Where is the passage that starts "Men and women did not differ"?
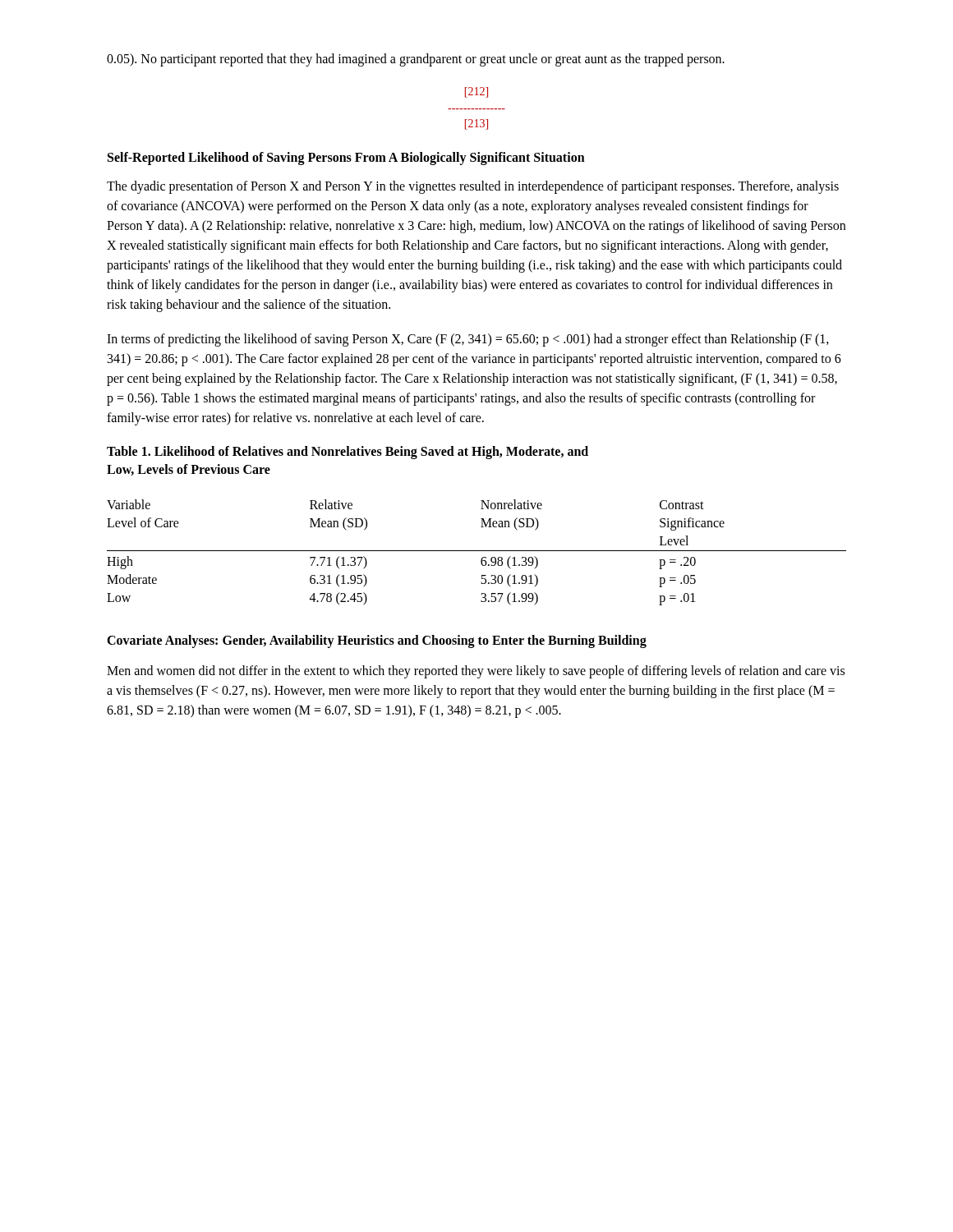The height and width of the screenshot is (1232, 953). tap(476, 690)
